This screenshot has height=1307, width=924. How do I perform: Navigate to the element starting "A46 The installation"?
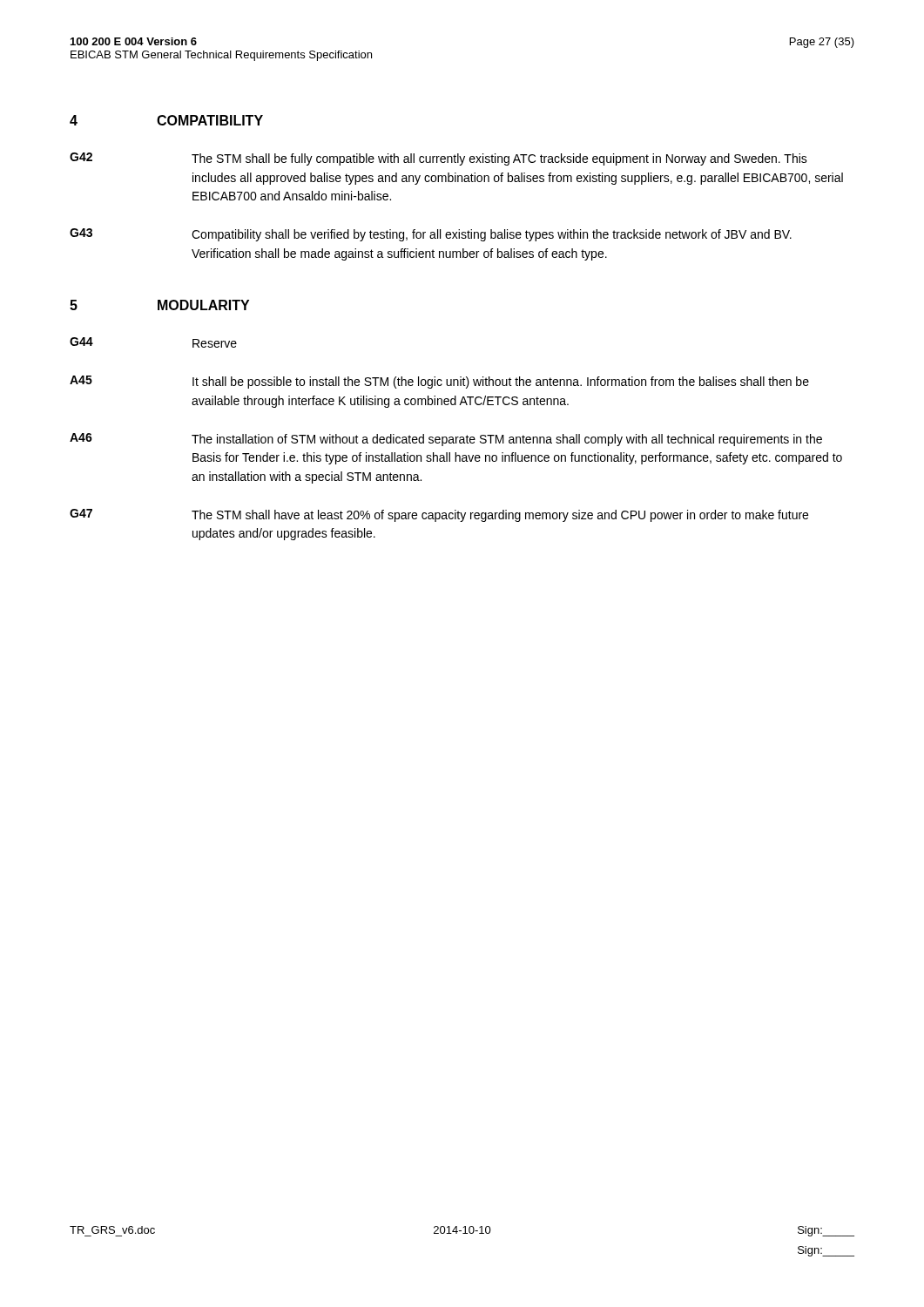[462, 458]
